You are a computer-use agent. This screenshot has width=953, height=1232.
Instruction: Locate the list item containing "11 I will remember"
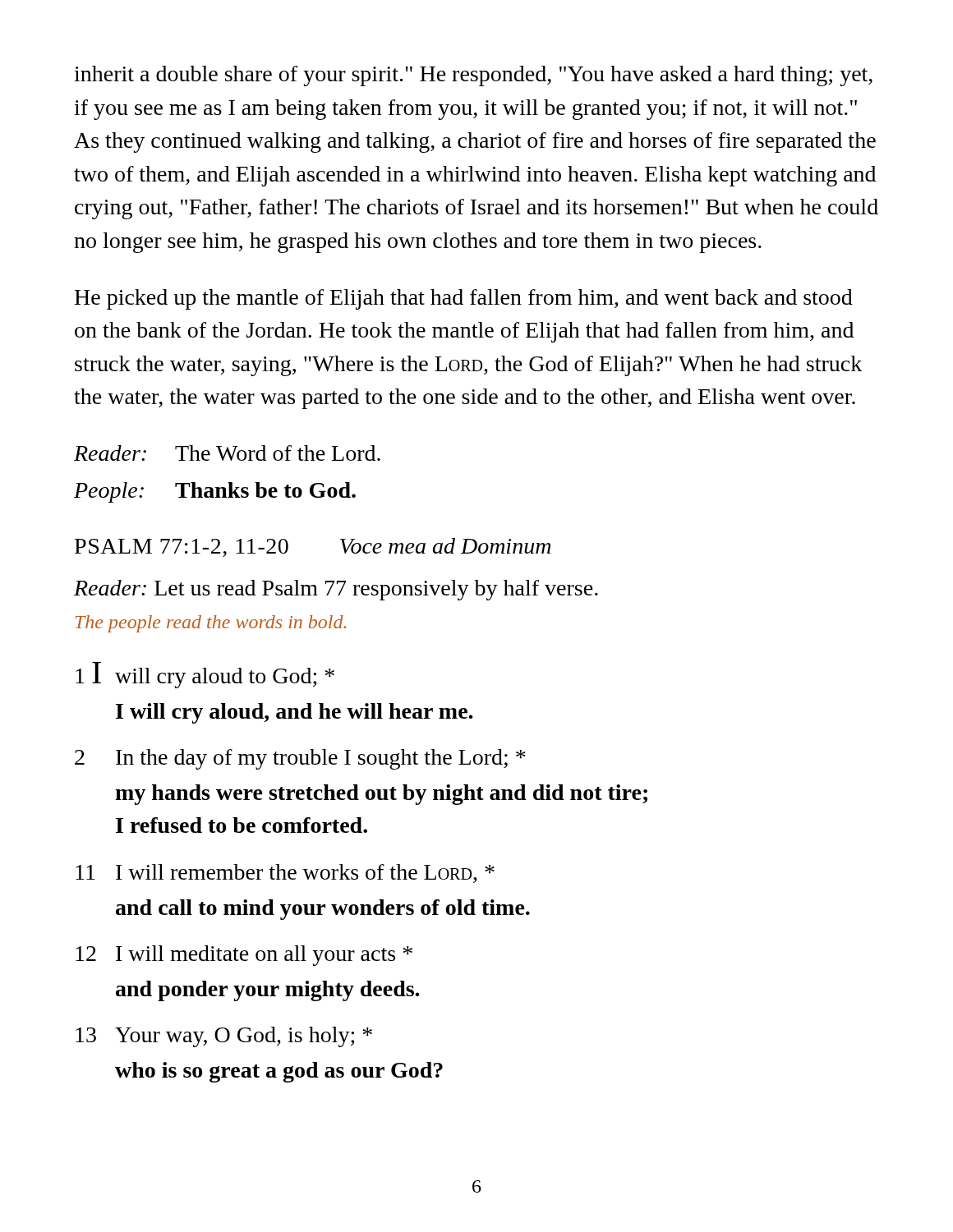click(x=476, y=889)
